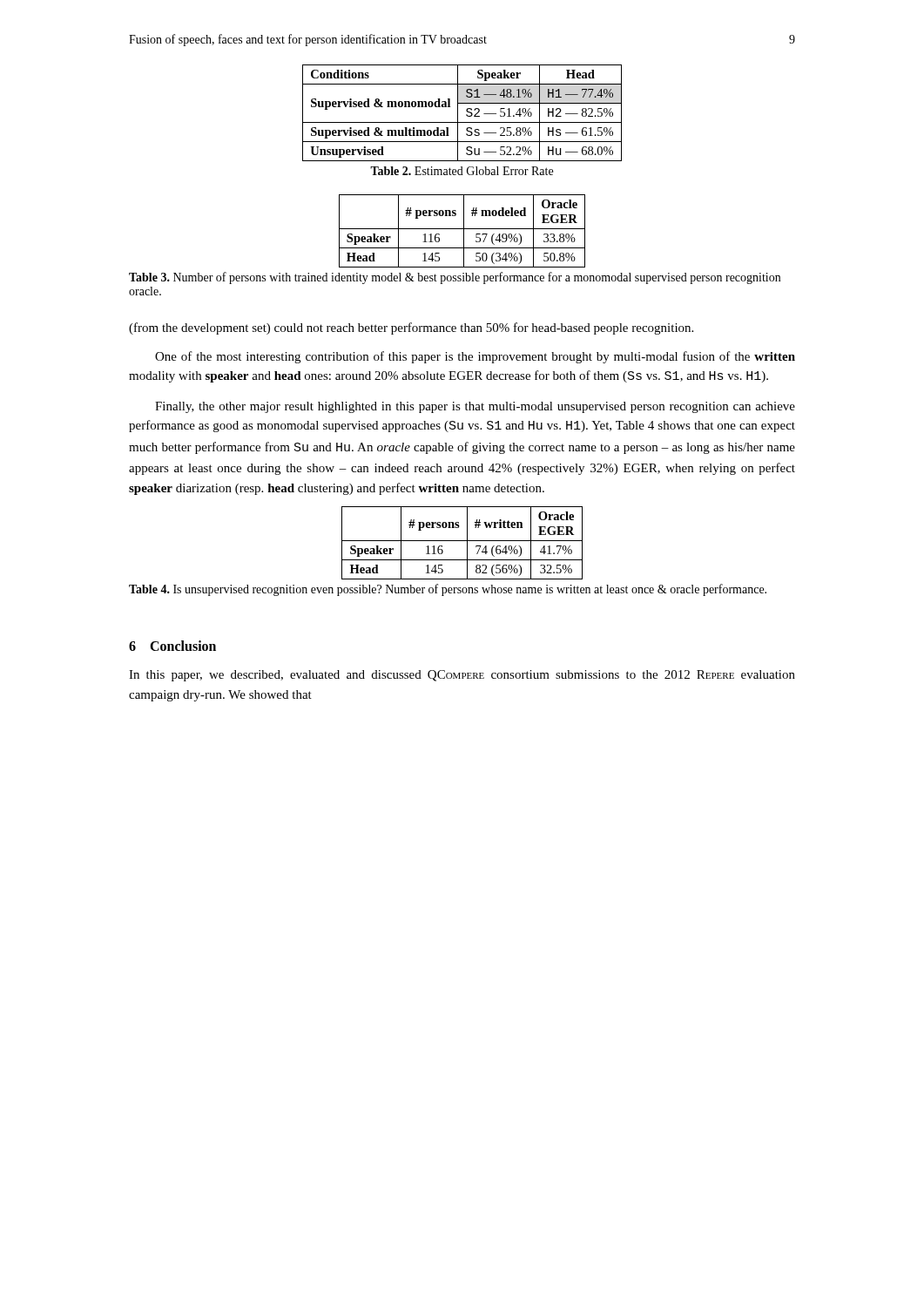
Task: Click on the caption that reads "Table 4. Is unsupervised recognition even possible?"
Action: coord(448,589)
